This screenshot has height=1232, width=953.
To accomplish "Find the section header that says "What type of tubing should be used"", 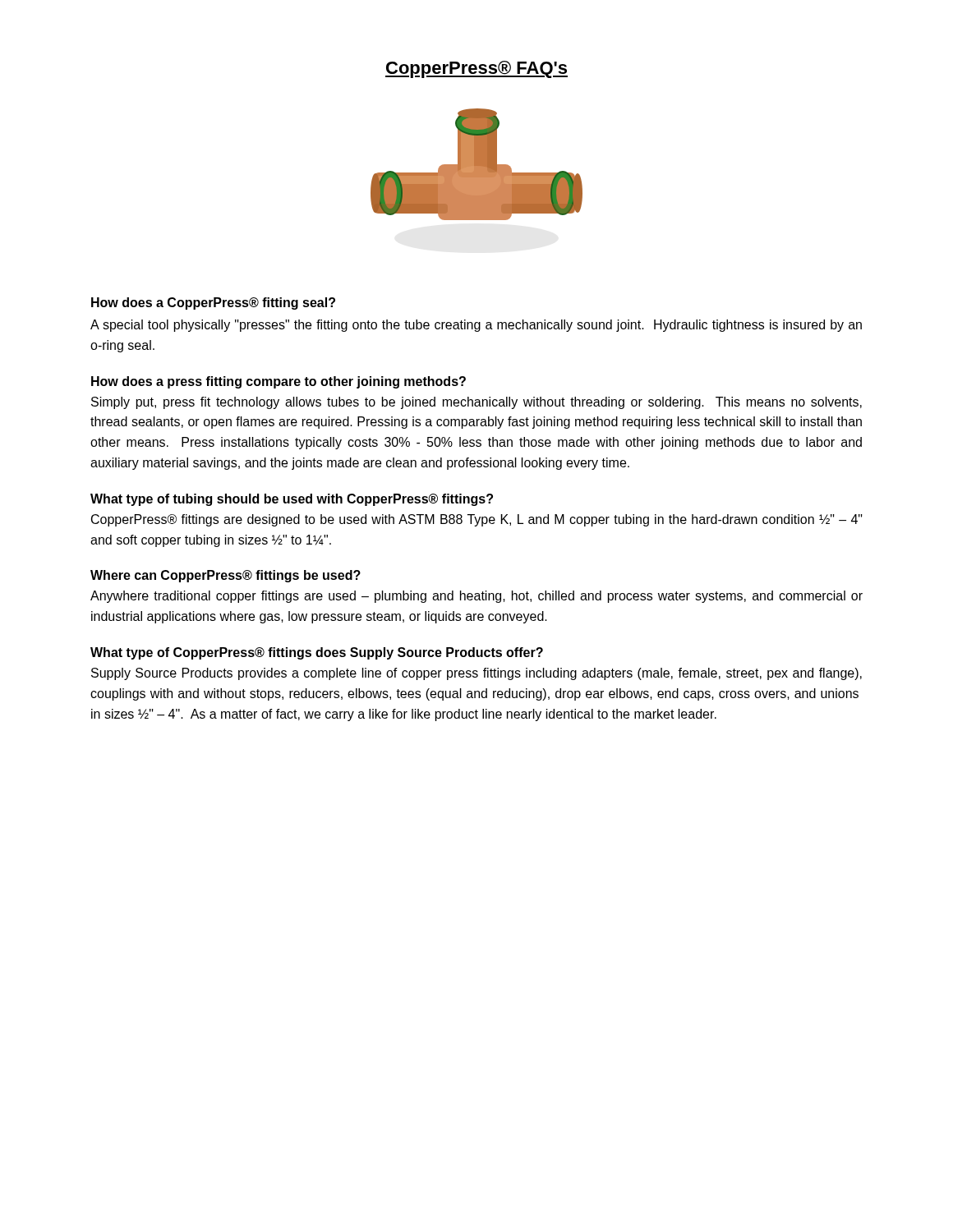I will pos(476,499).
